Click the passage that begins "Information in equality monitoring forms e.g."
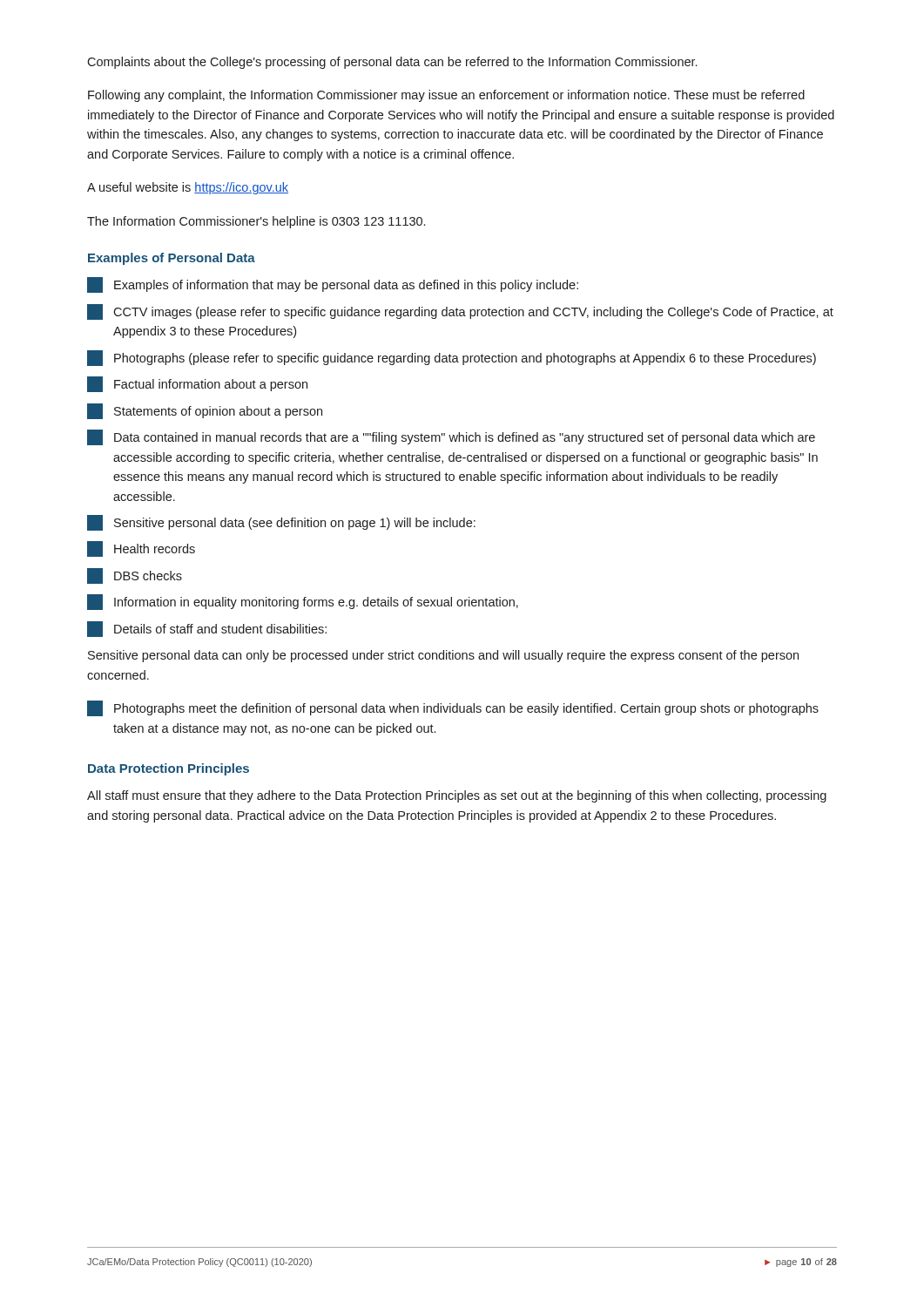This screenshot has height=1307, width=924. click(x=462, y=603)
